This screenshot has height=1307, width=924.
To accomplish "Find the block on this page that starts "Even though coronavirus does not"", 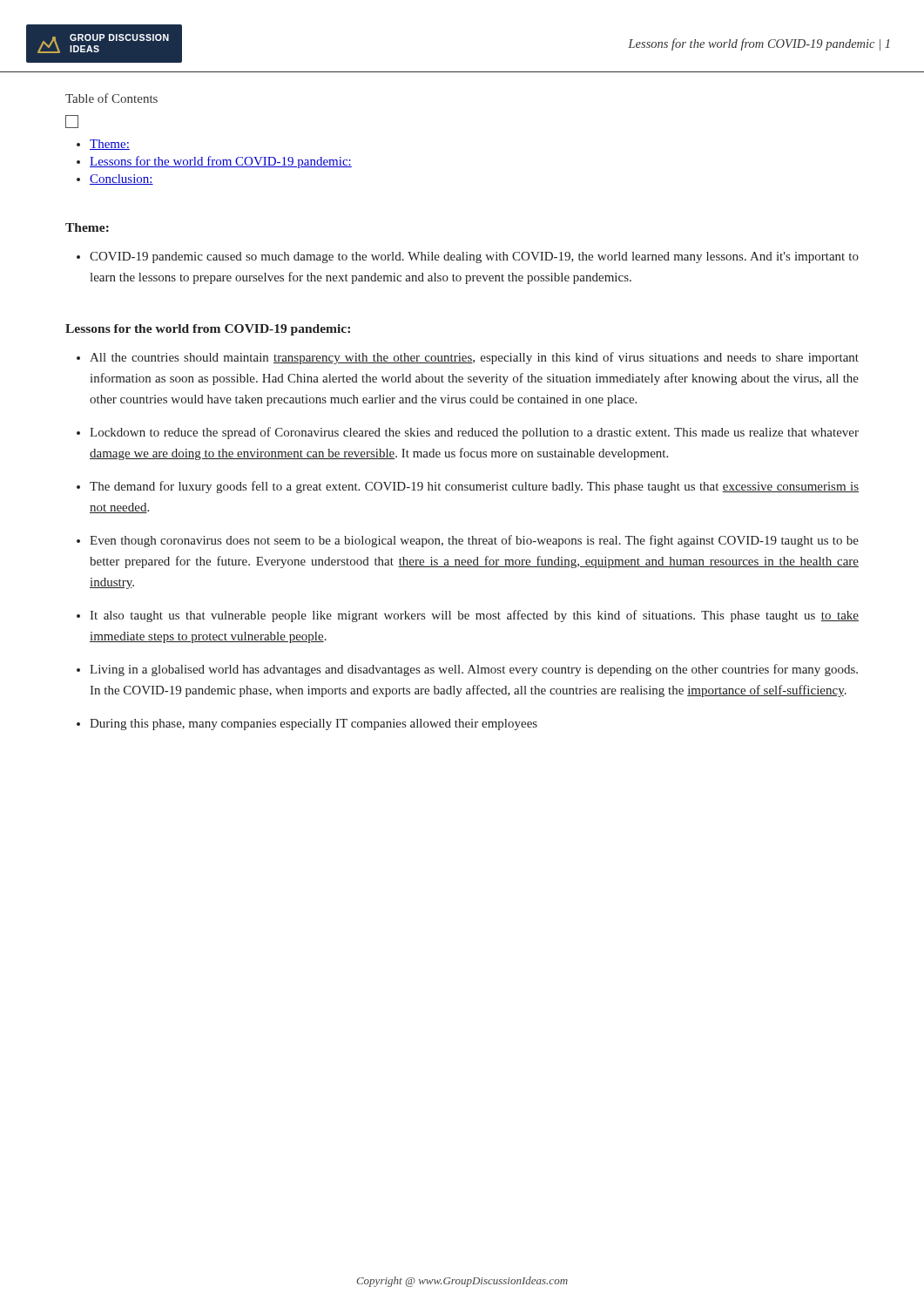I will click(x=474, y=561).
